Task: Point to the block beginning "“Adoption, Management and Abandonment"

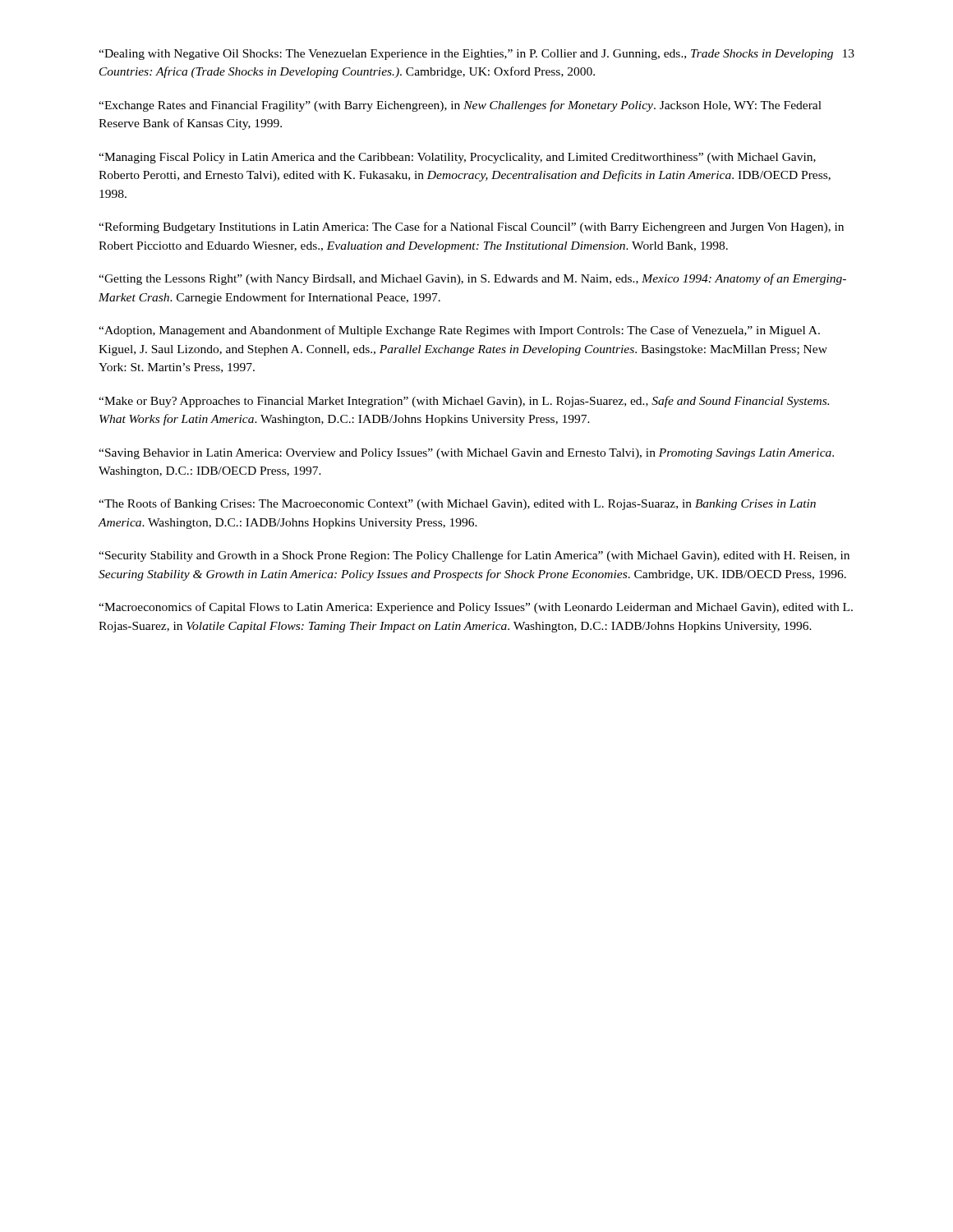Action: pyautogui.click(x=463, y=348)
